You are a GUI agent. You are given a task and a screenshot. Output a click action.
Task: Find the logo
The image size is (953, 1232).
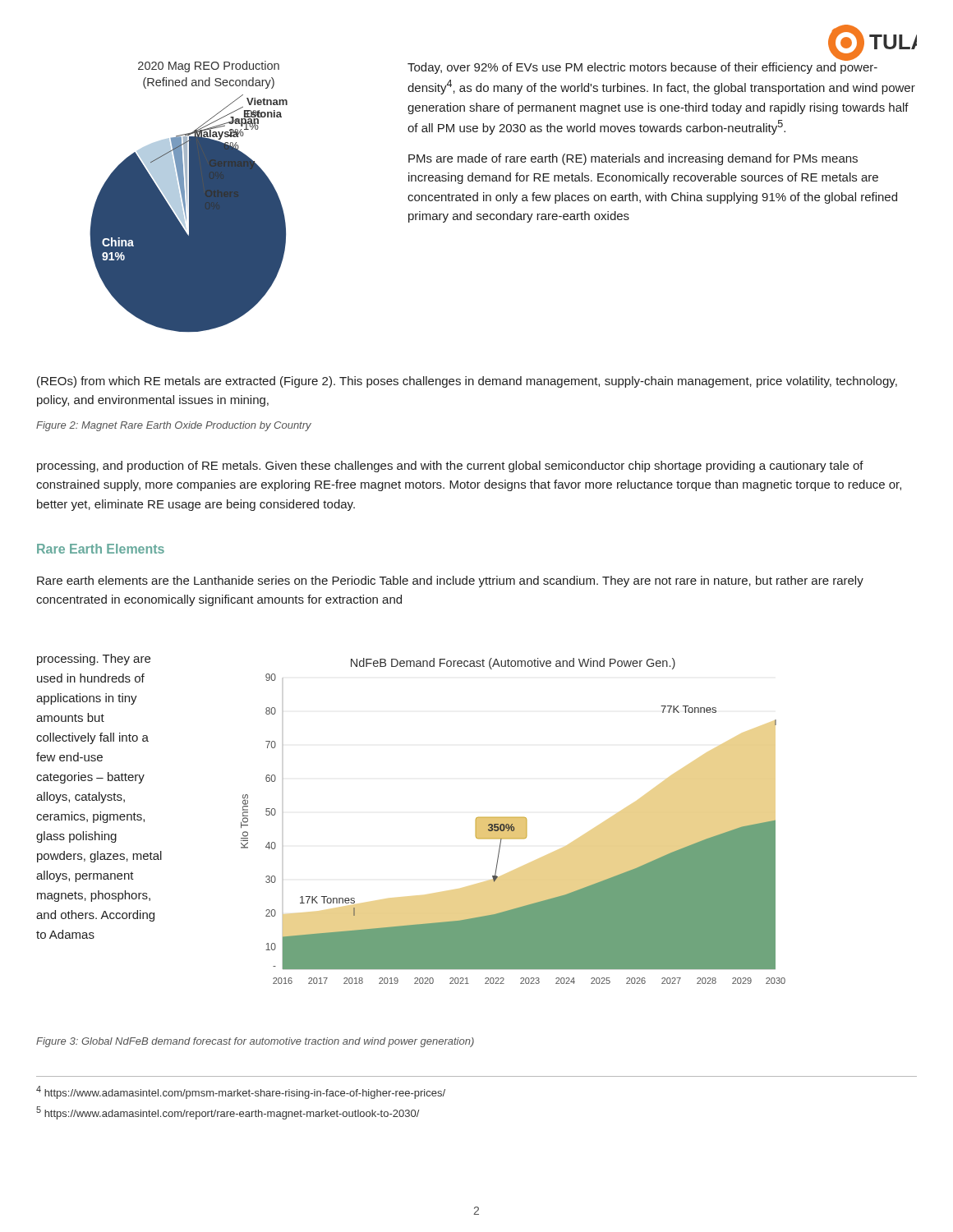pos(872,44)
